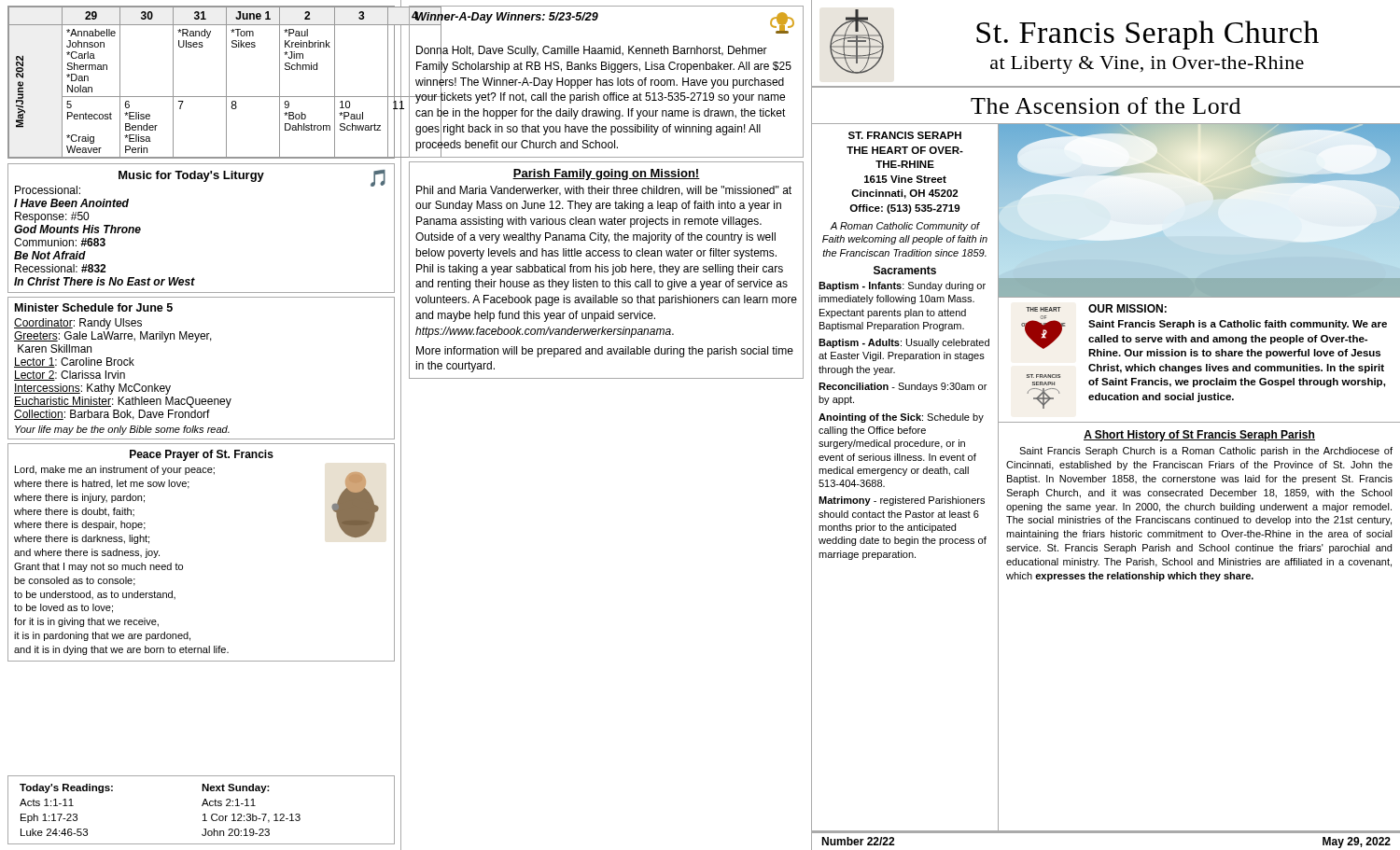Screen dimensions: 850x1400
Task: Locate the text block starting "ST. FRANCIS SERAPH THE HEART"
Action: pos(905,171)
